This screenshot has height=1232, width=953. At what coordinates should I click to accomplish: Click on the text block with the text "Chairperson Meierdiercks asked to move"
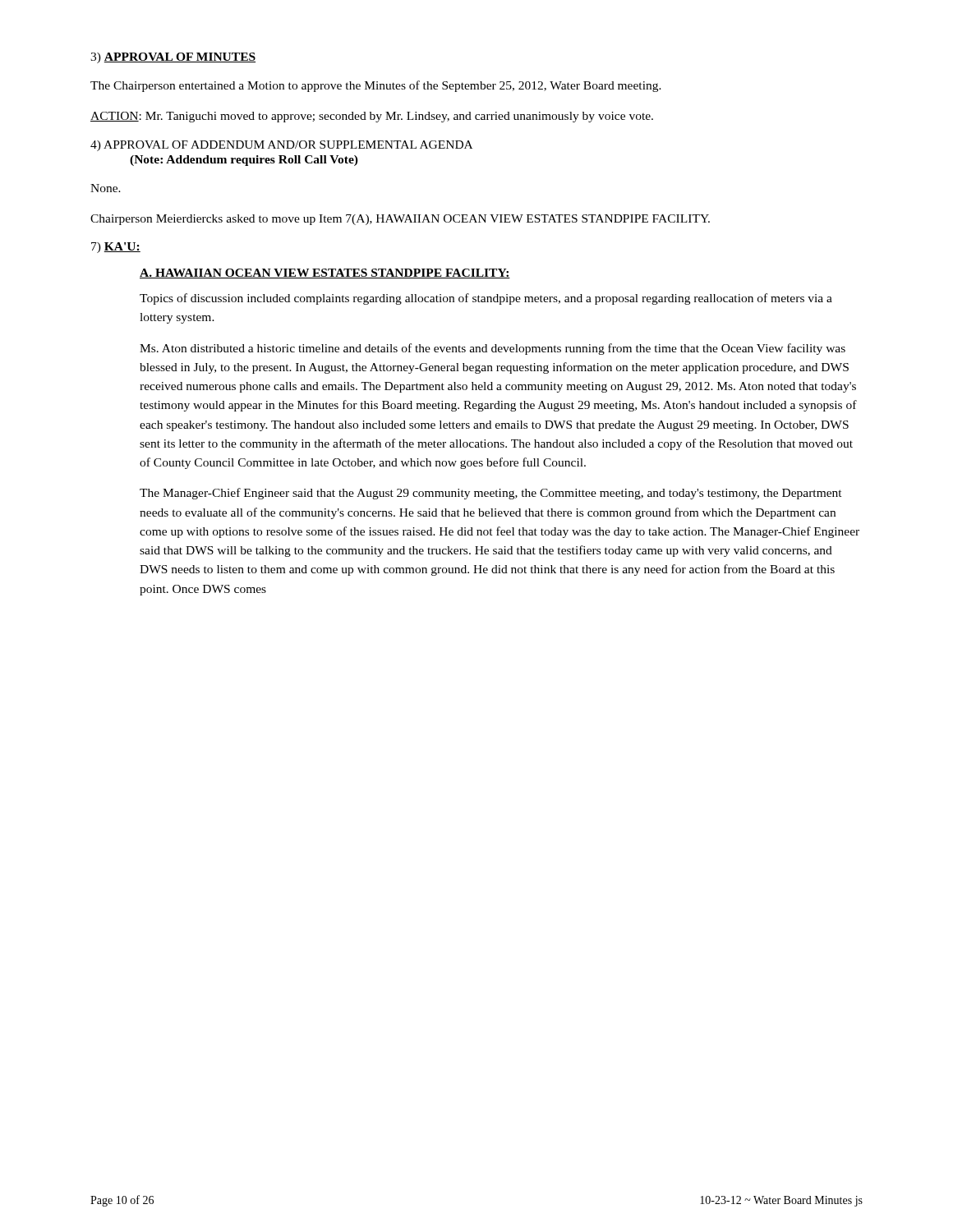[x=400, y=218]
